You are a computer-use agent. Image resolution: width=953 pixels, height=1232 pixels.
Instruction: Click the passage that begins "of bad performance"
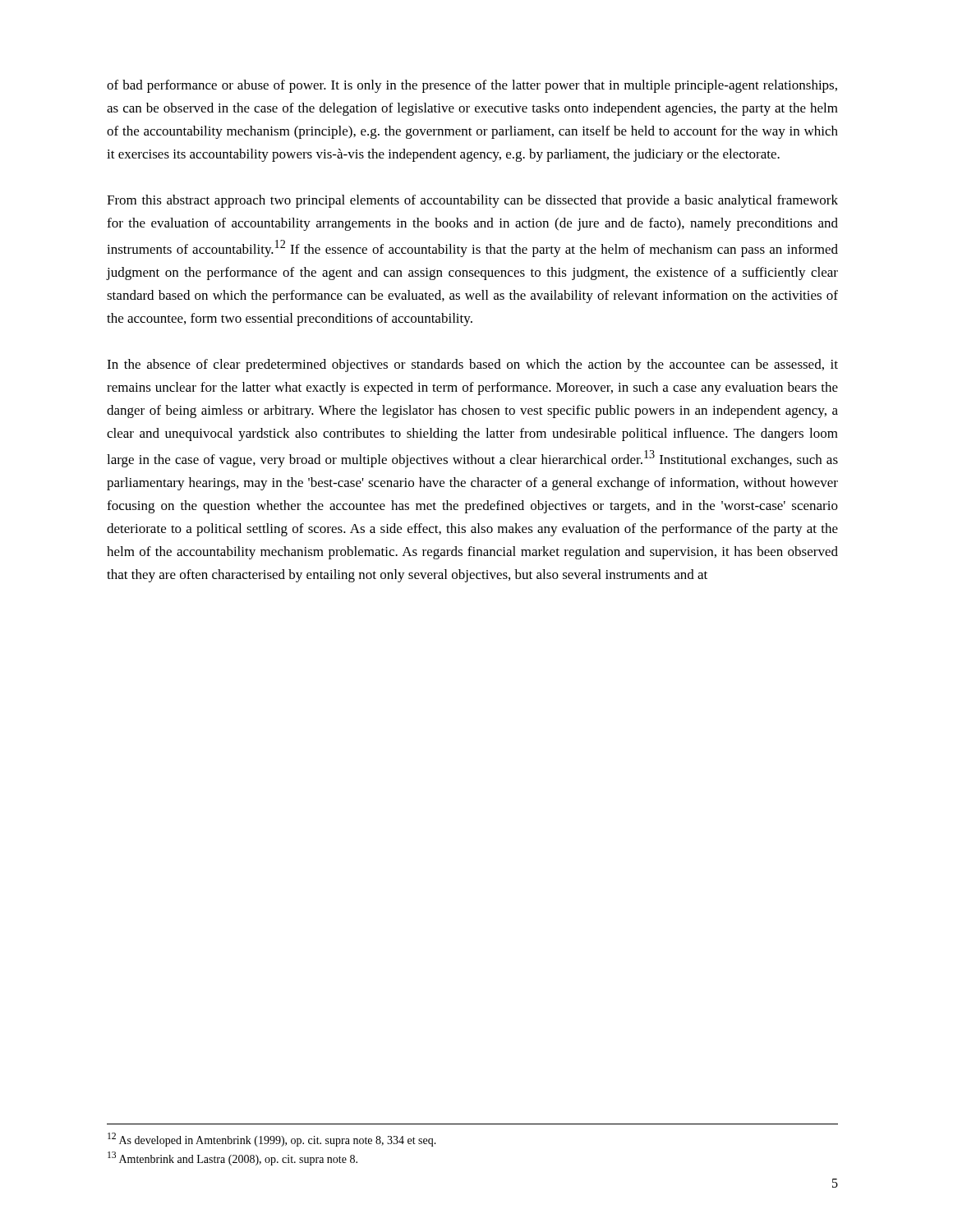[472, 120]
